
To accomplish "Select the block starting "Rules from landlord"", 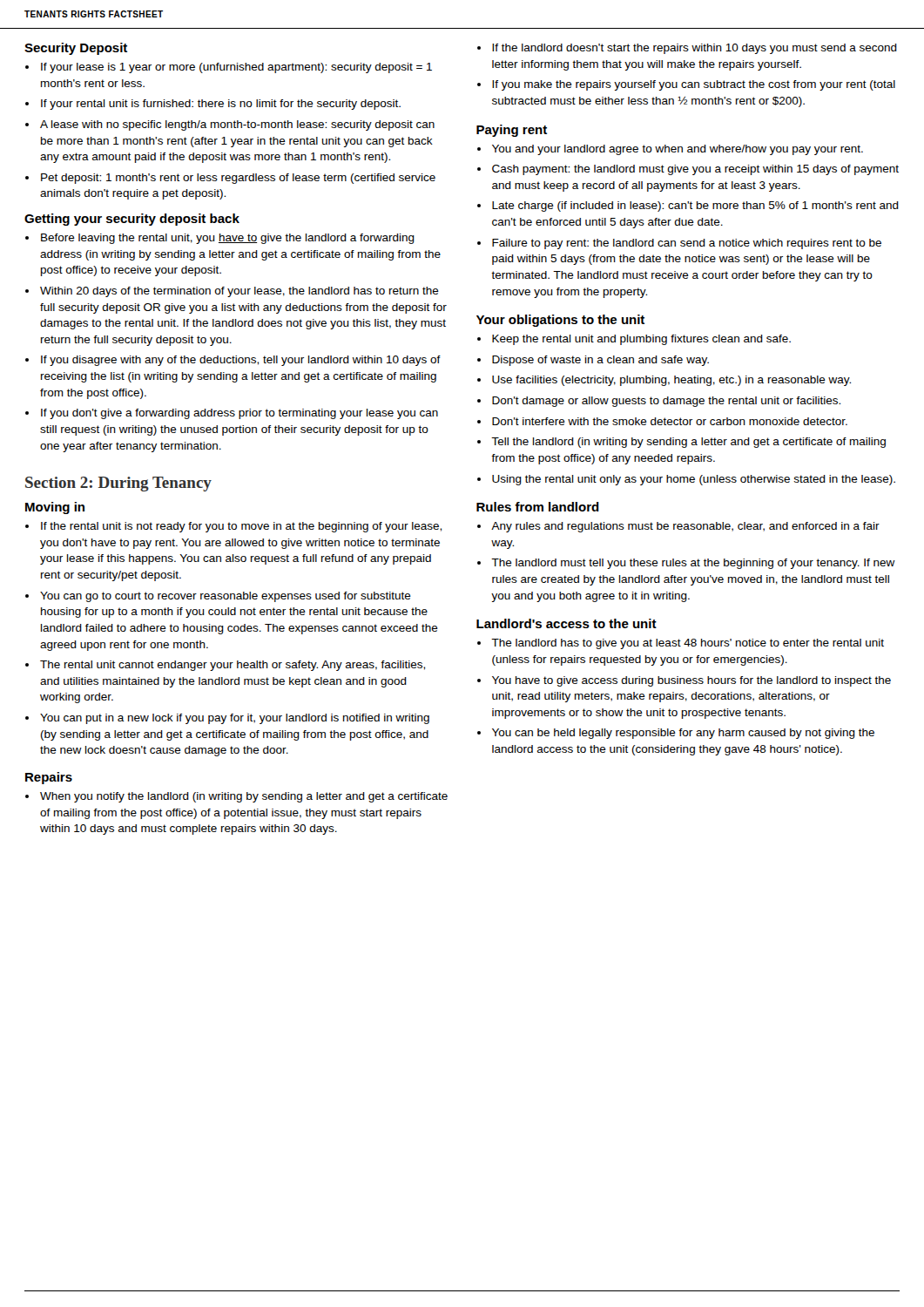I will [x=538, y=507].
